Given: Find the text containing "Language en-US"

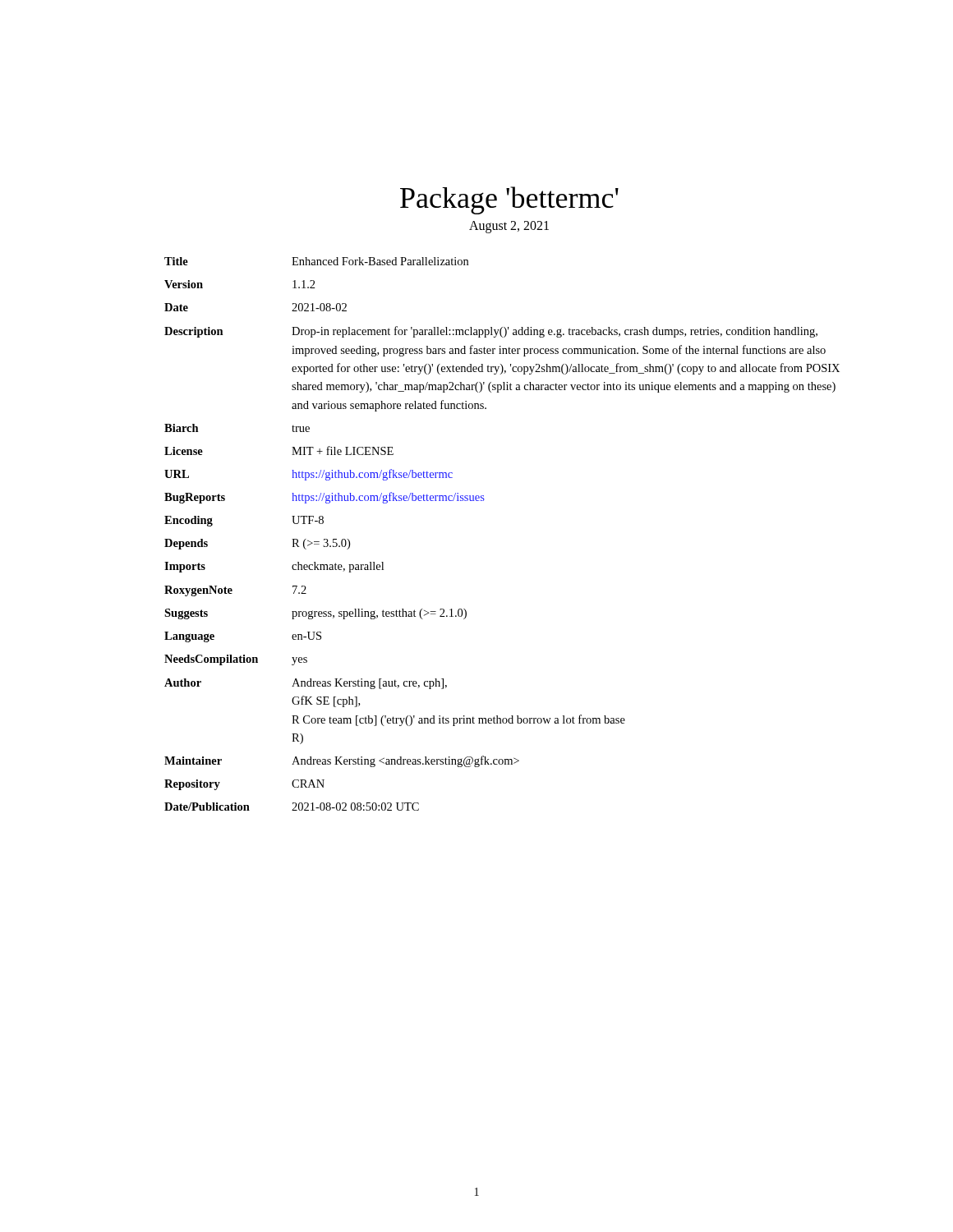Looking at the screenshot, I should tap(187, 637).
